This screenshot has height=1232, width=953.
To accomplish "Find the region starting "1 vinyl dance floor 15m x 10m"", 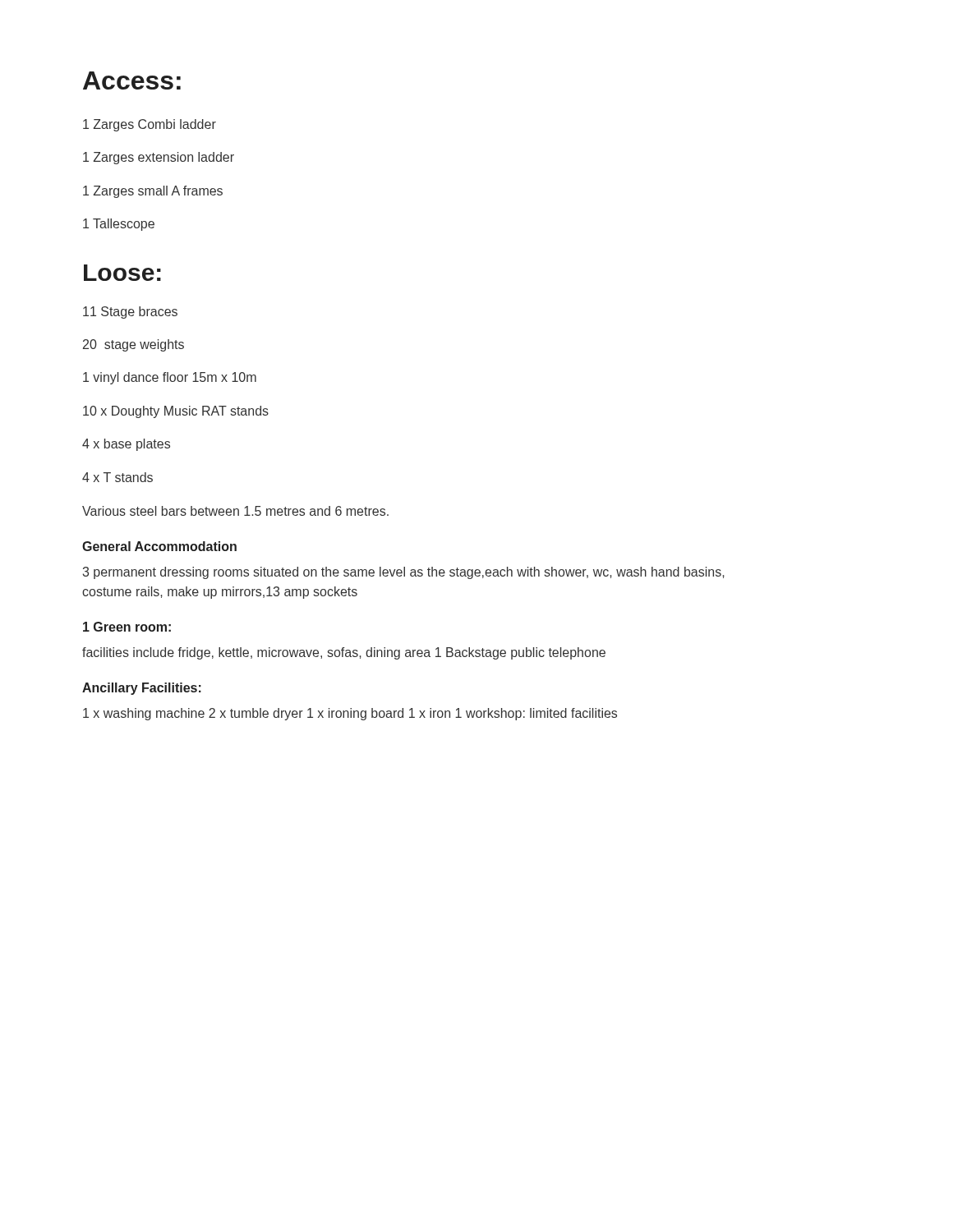I will (x=169, y=378).
